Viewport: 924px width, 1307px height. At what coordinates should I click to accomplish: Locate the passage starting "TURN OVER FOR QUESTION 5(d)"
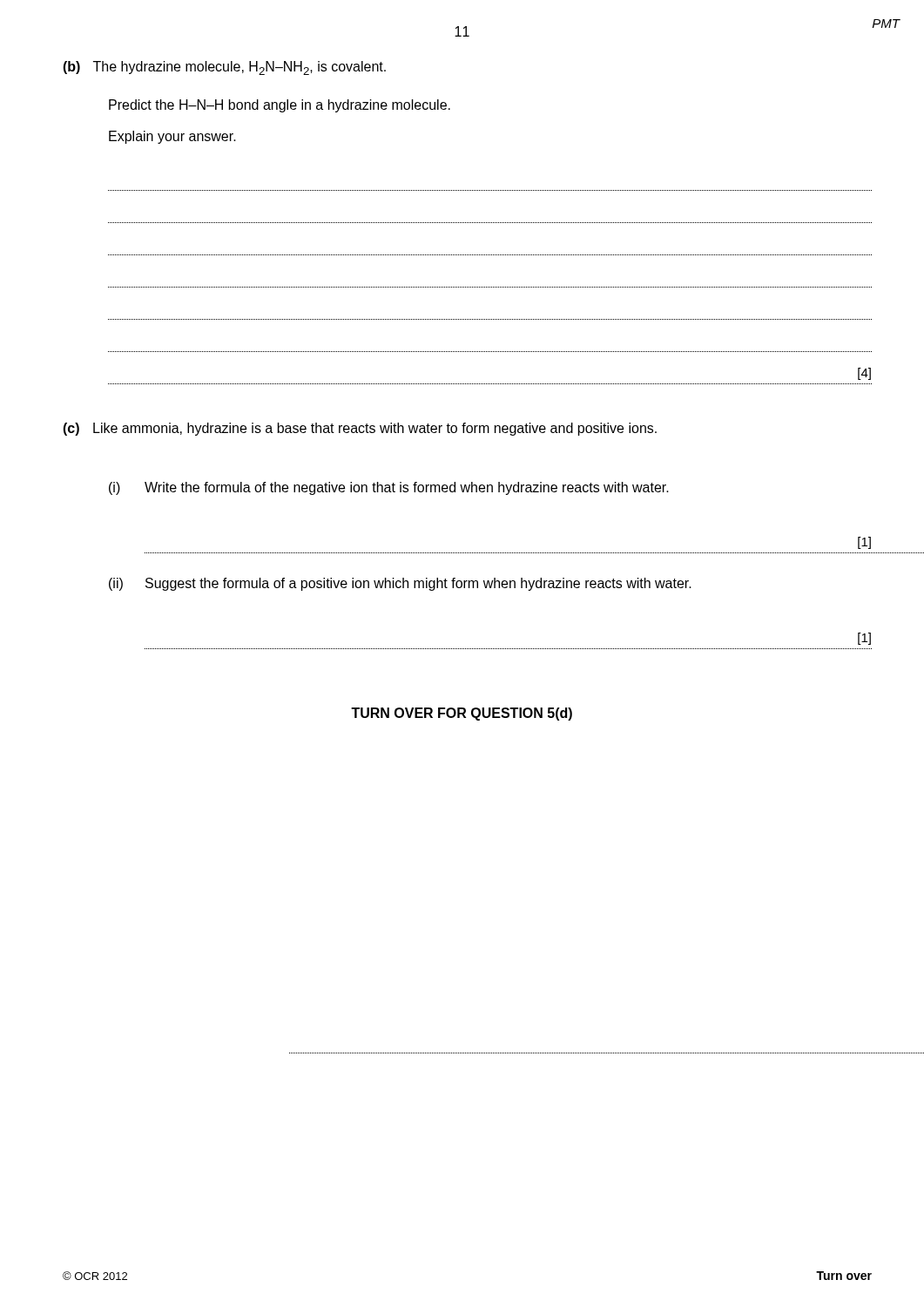pos(462,713)
